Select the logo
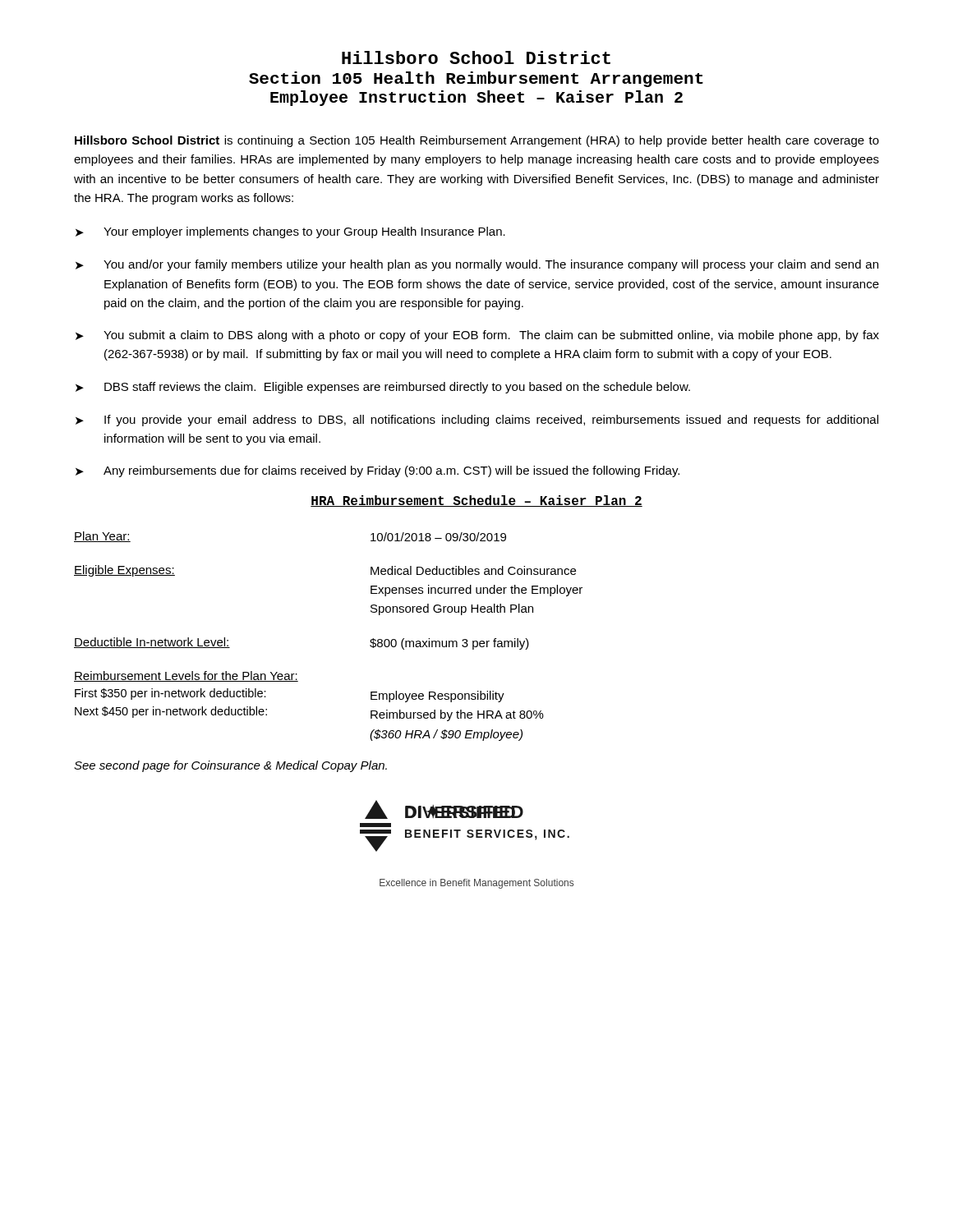Image resolution: width=953 pixels, height=1232 pixels. tap(476, 840)
